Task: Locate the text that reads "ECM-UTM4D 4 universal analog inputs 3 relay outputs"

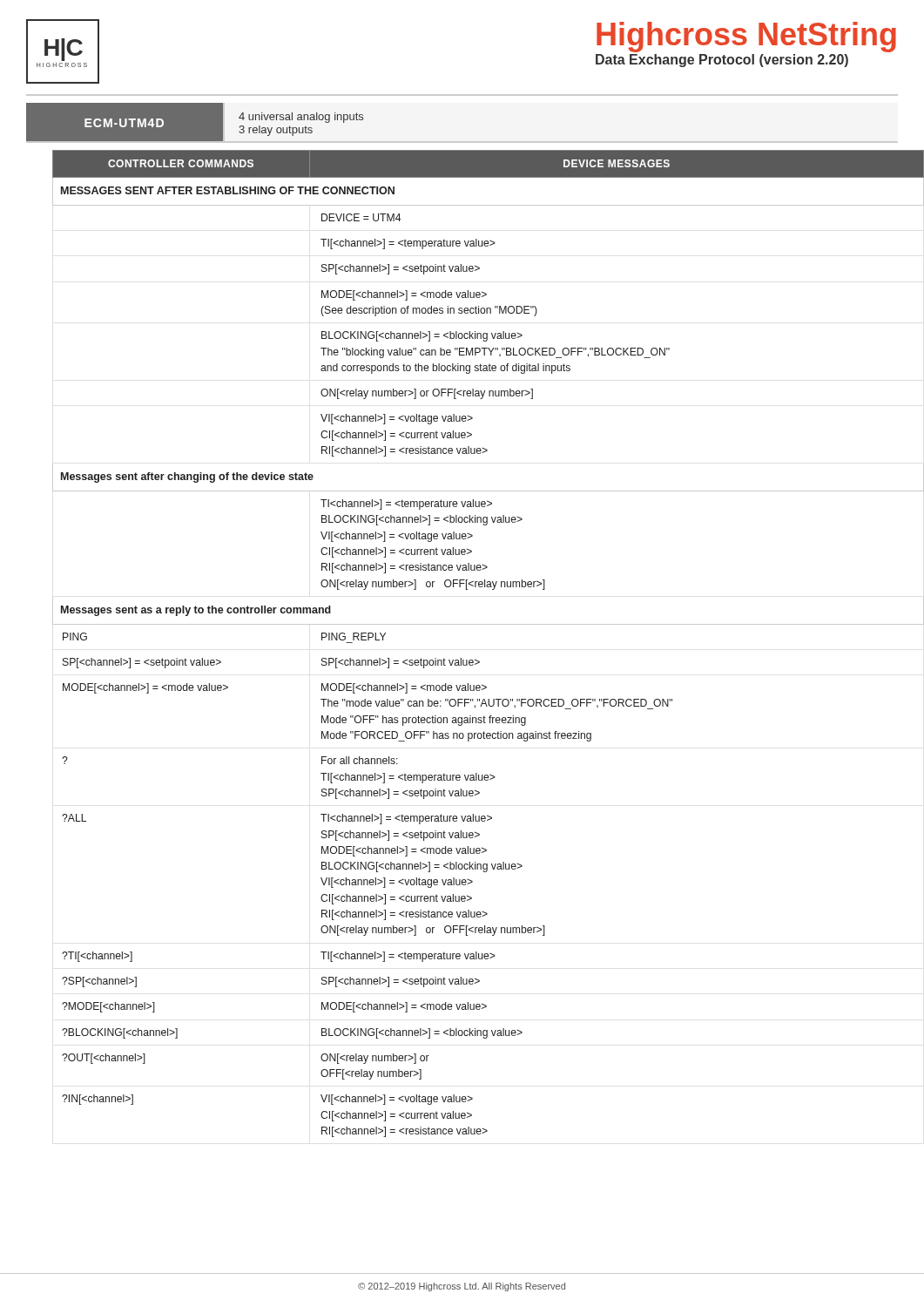Action: coord(195,122)
